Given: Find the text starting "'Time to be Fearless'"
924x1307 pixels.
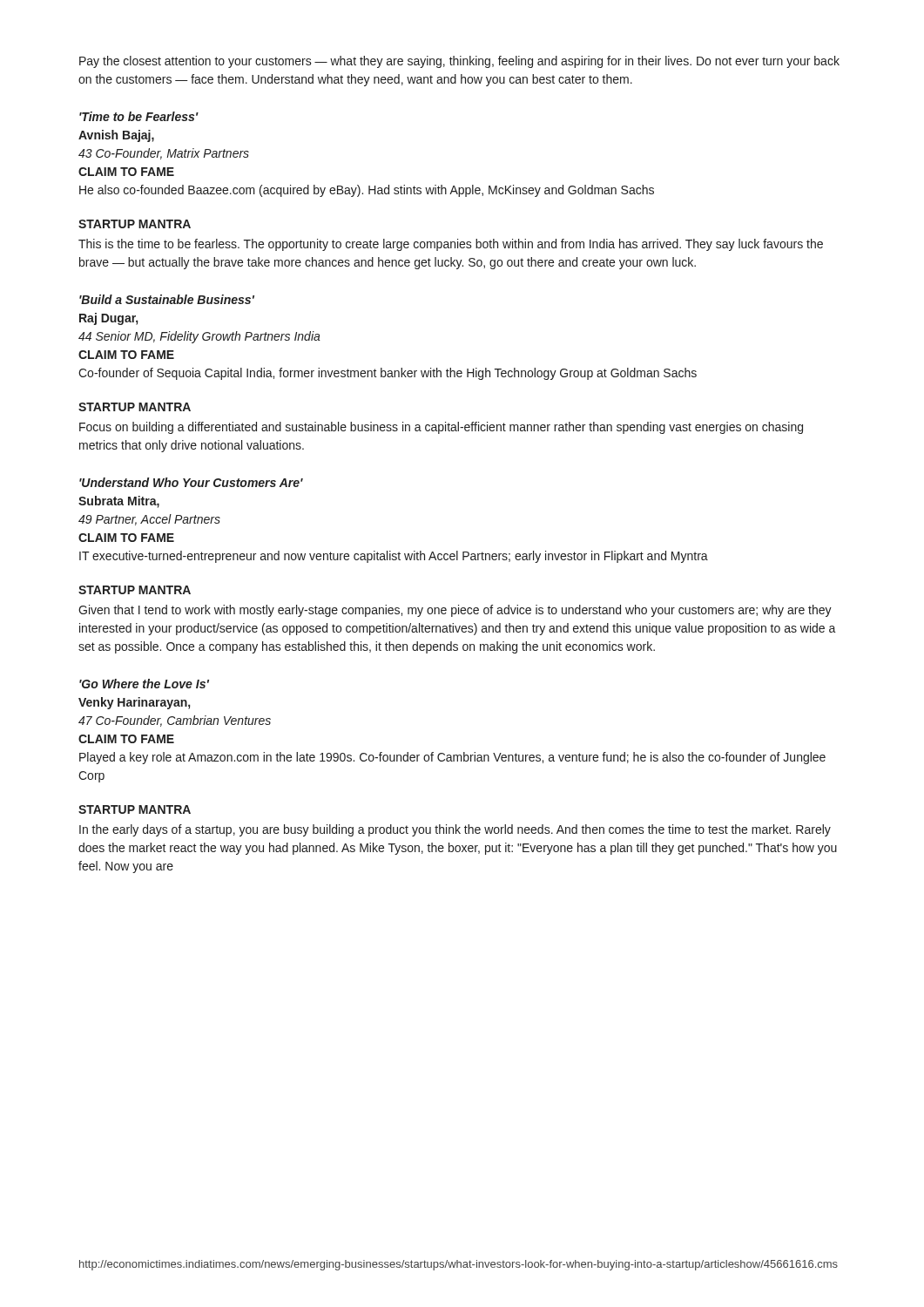Looking at the screenshot, I should [139, 116].
